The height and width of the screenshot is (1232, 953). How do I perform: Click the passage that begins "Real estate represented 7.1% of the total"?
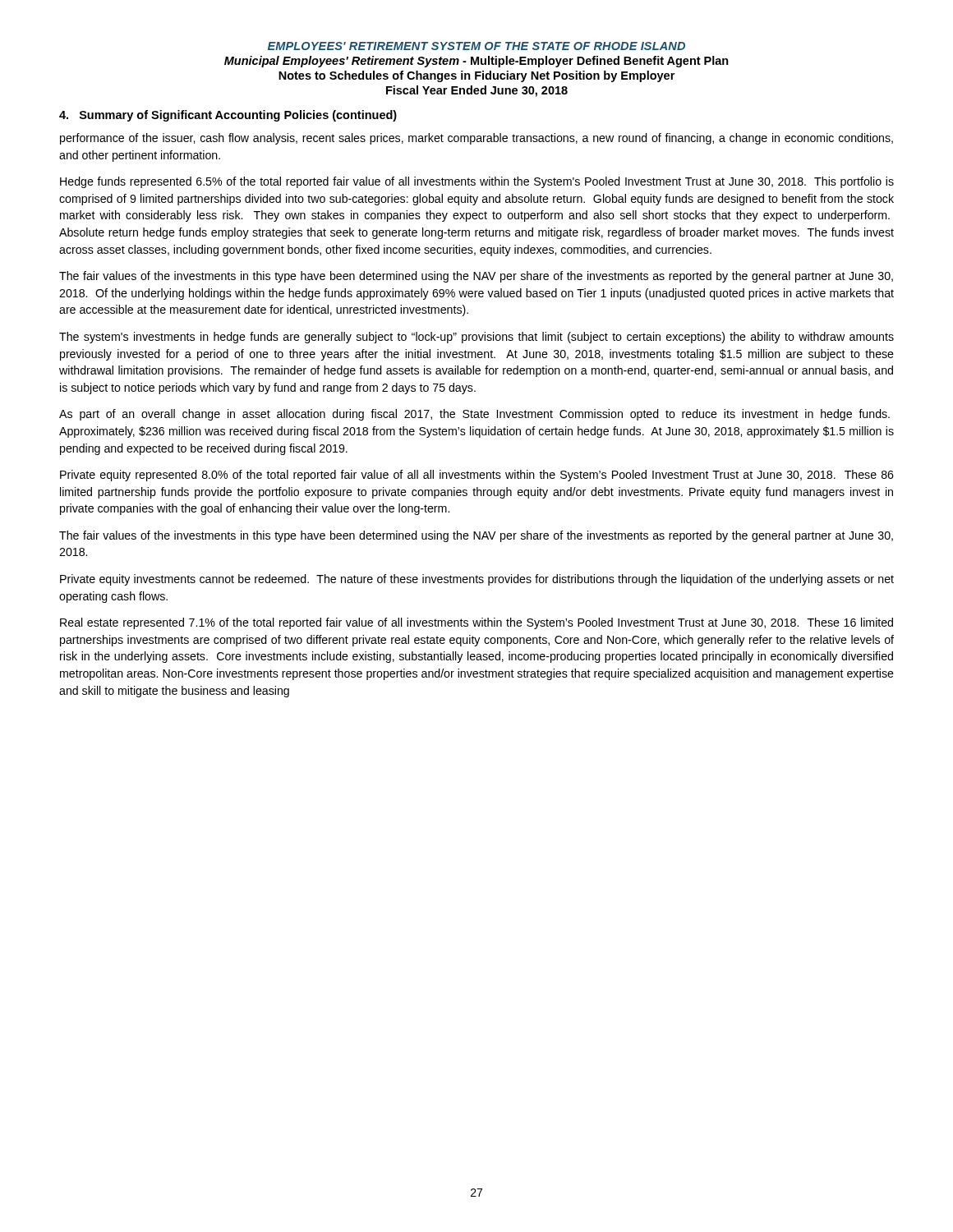coord(476,657)
